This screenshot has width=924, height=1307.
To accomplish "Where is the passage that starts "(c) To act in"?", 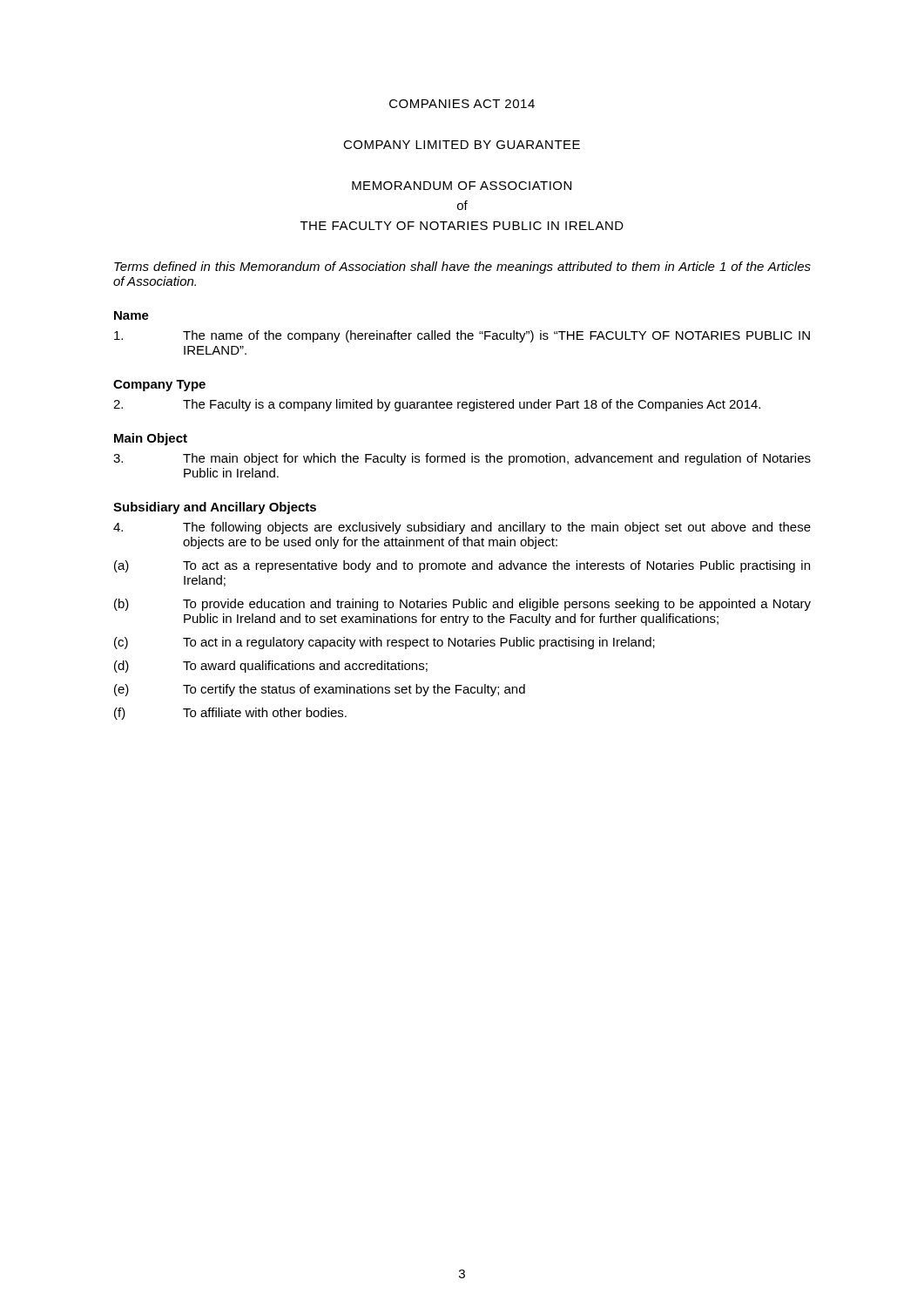I will point(462,642).
